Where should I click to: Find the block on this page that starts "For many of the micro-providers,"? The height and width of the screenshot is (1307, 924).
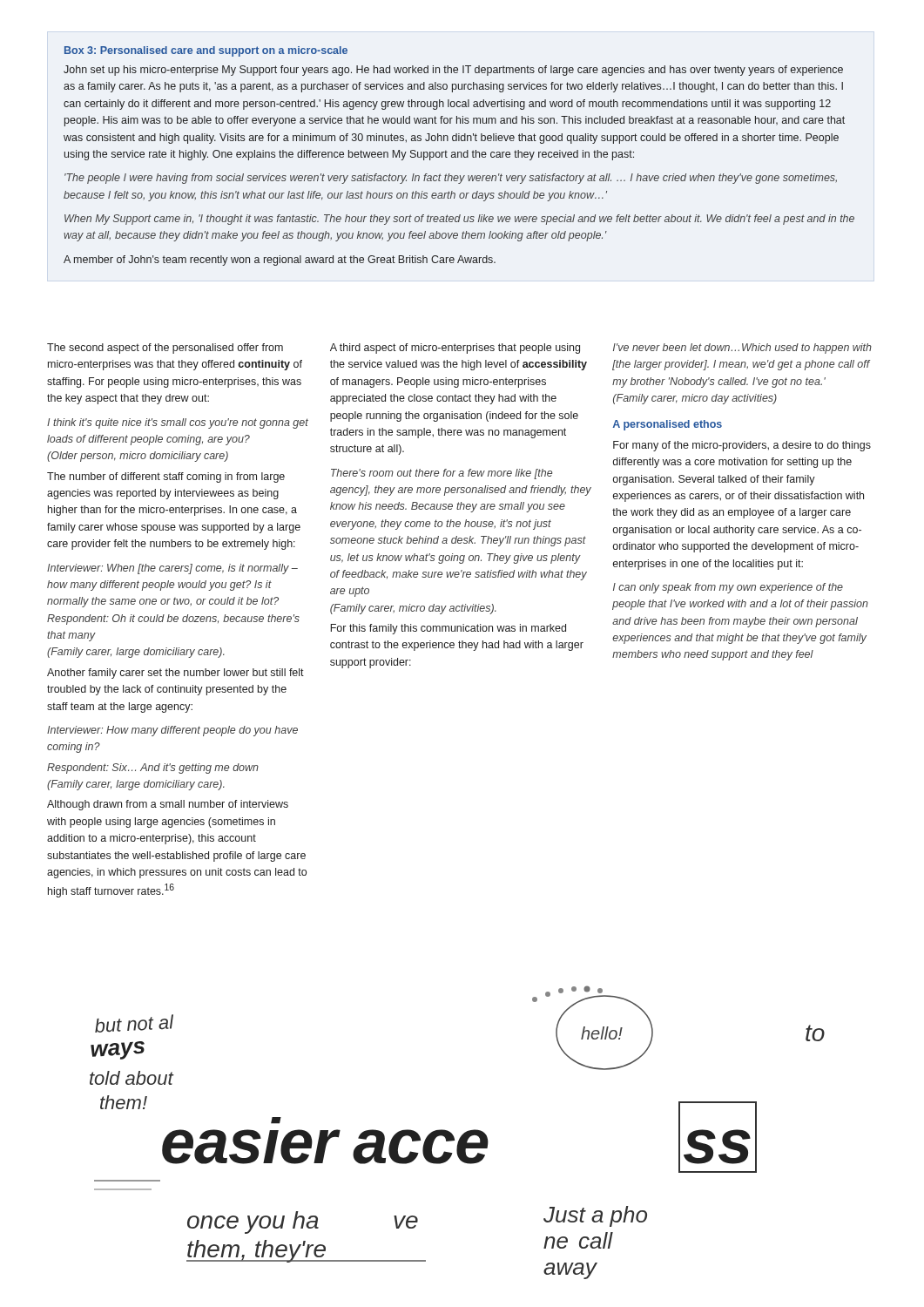[743, 505]
